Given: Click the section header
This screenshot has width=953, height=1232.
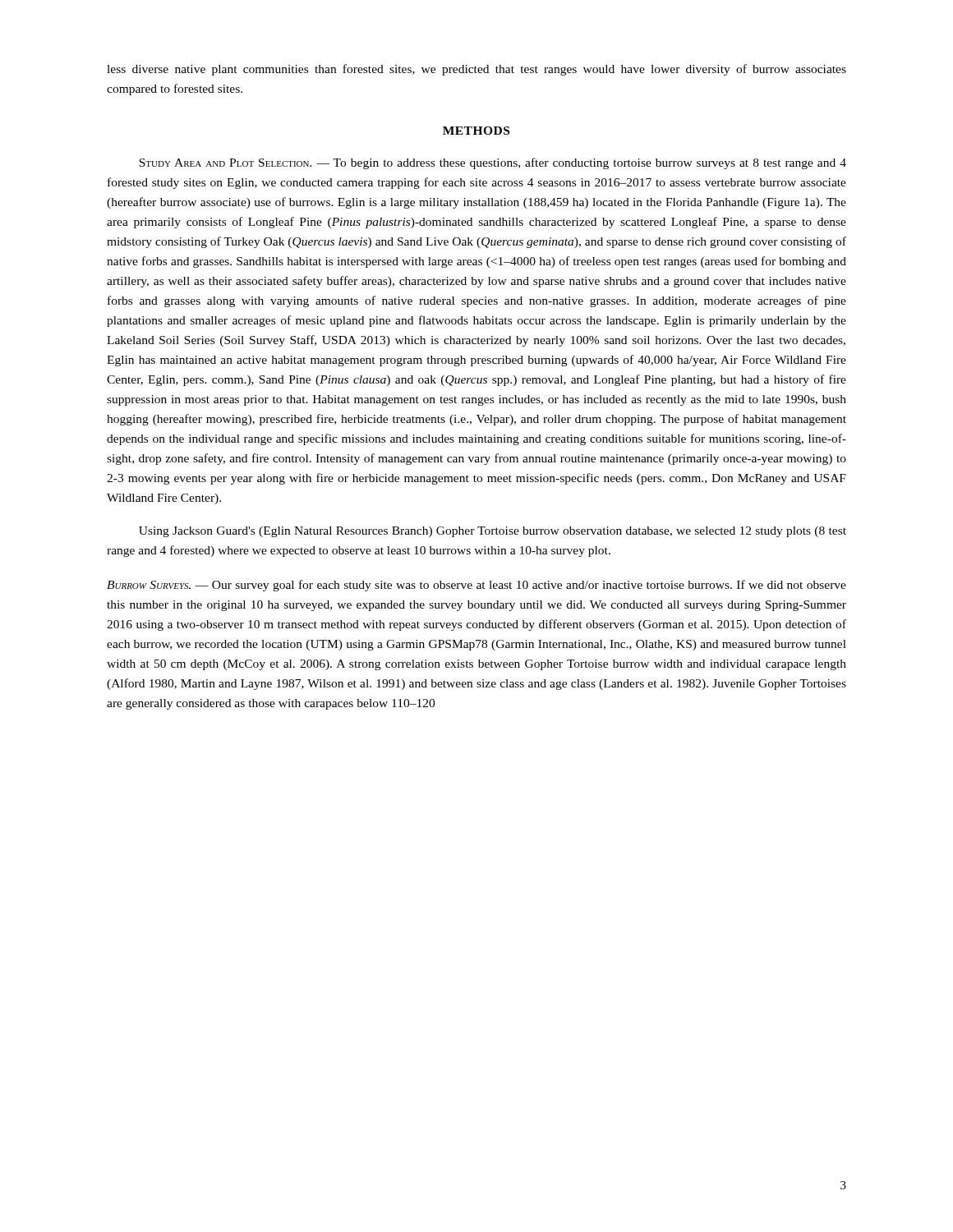Looking at the screenshot, I should [476, 130].
